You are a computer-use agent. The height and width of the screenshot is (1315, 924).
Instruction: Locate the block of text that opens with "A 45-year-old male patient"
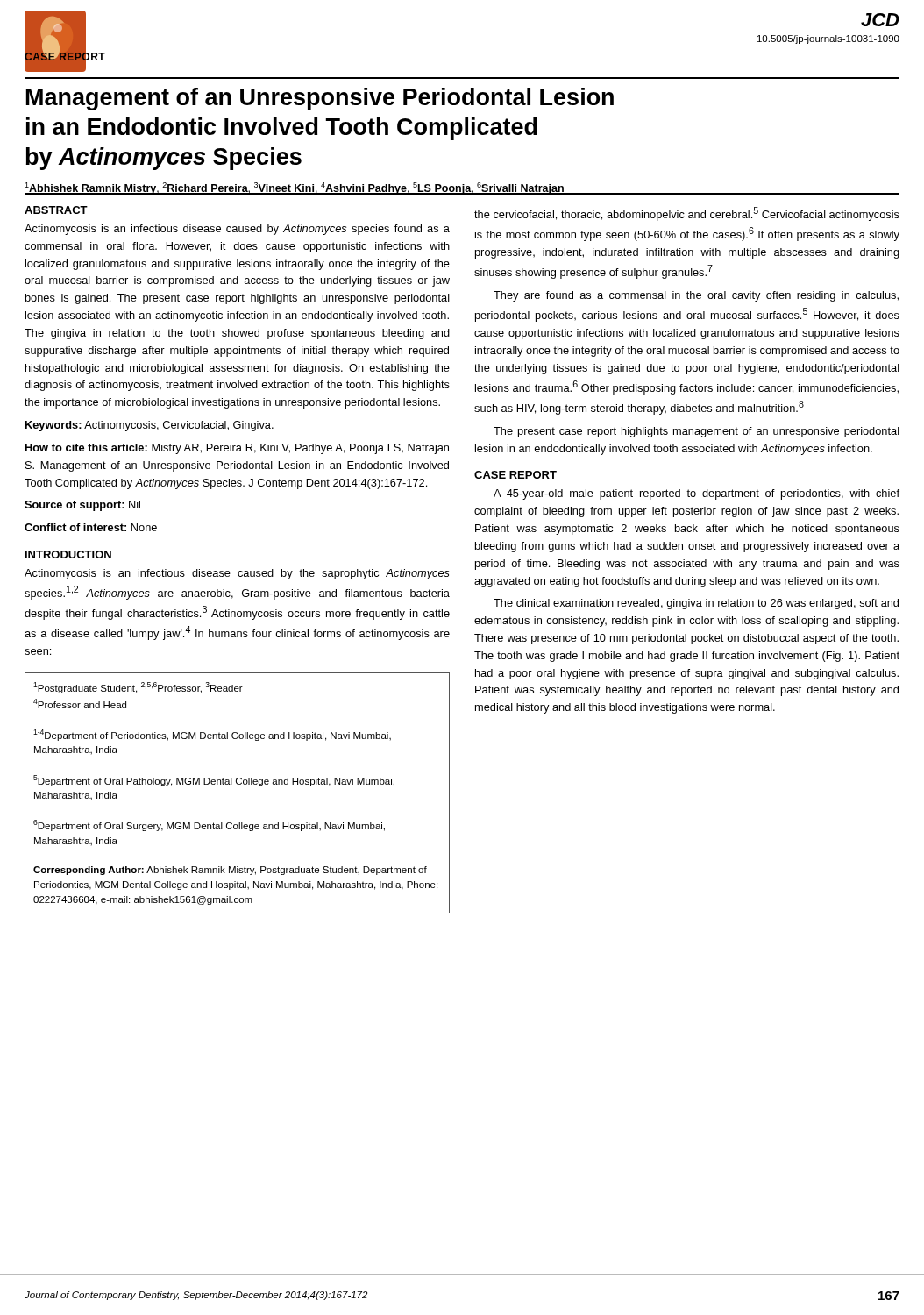coord(687,537)
